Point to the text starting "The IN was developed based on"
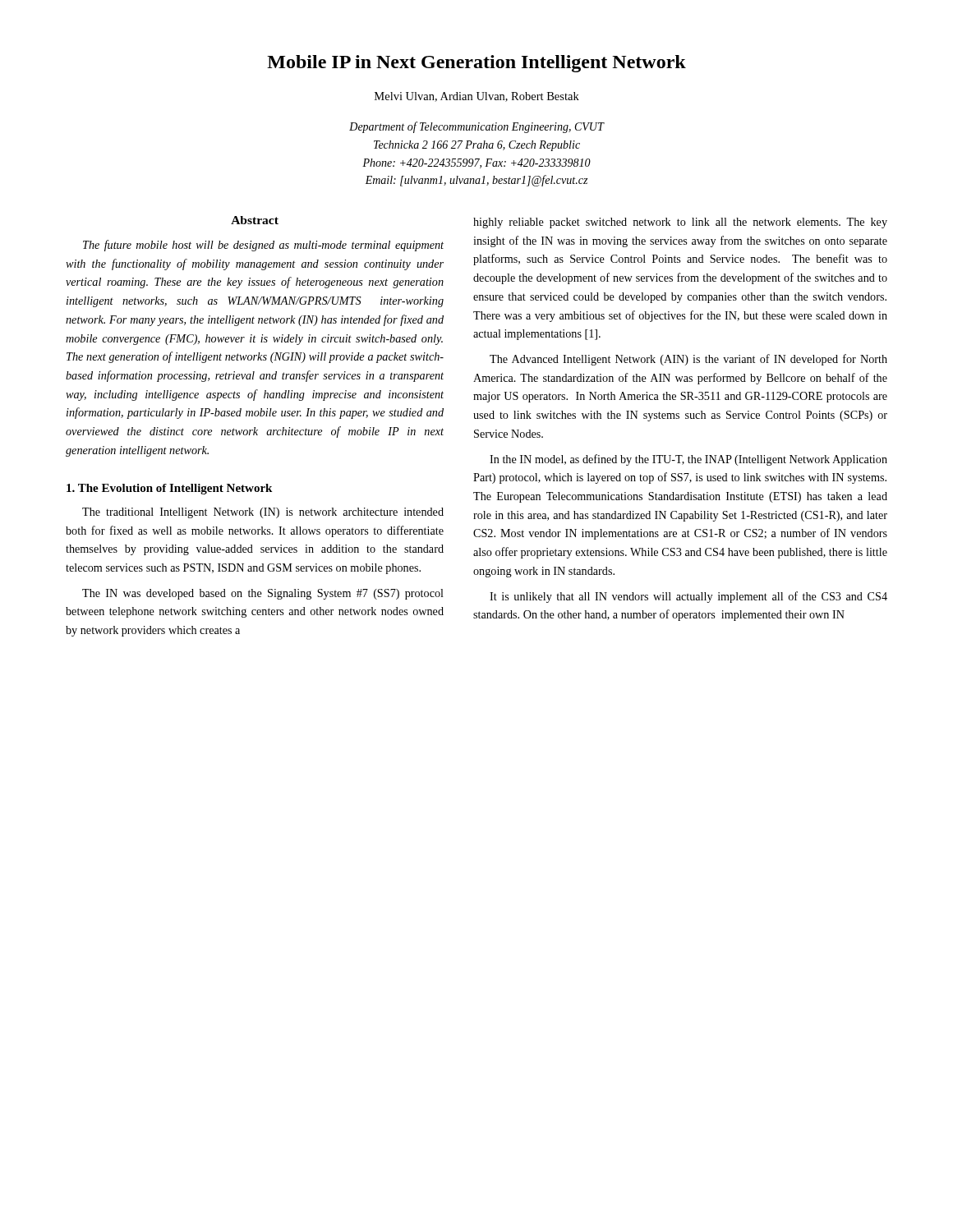Screen dimensions: 1232x953 (255, 611)
